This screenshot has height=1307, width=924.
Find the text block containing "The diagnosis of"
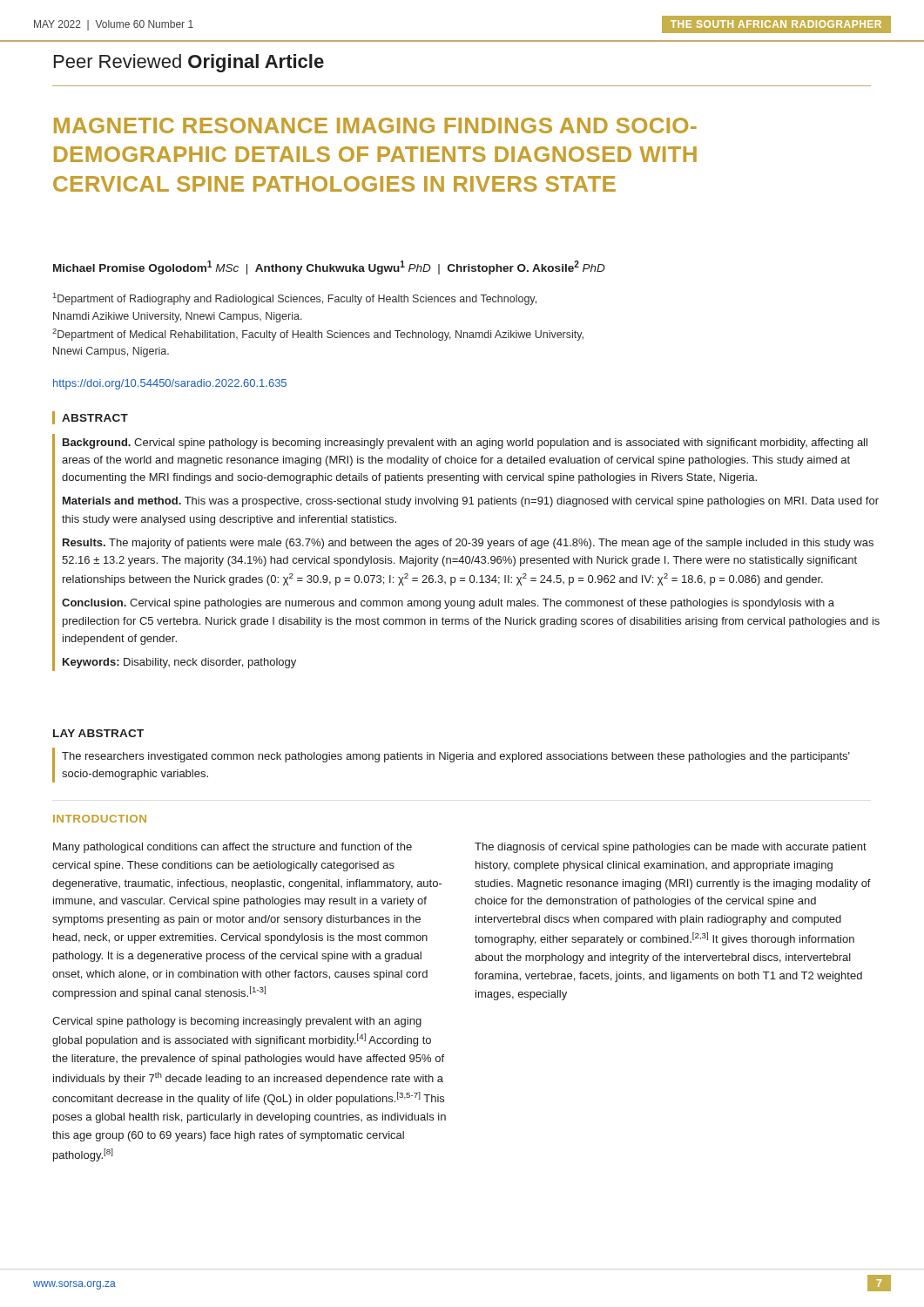point(673,921)
